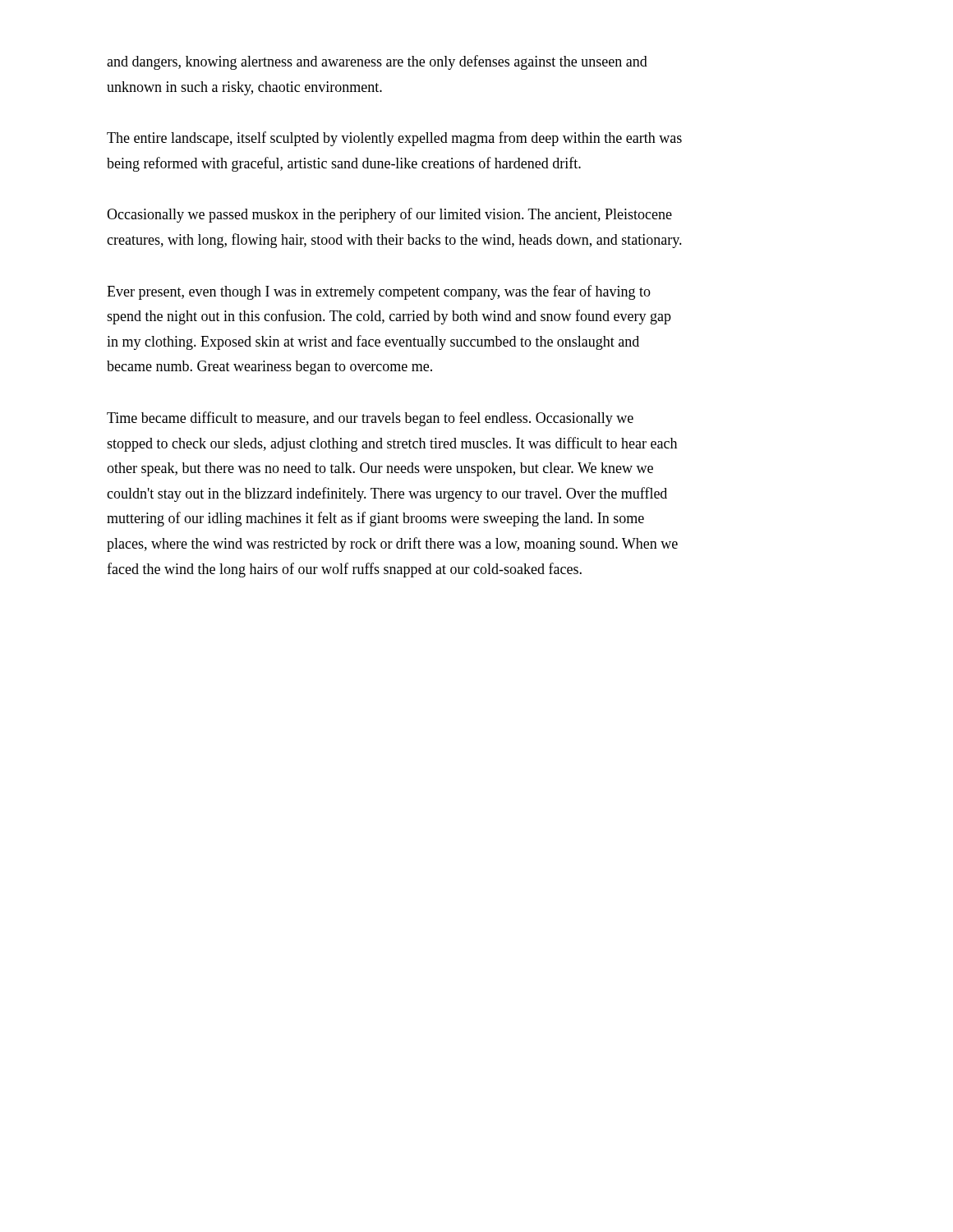Click on the text block with the text "Occasionally we passed muskox in the periphery of"
The height and width of the screenshot is (1232, 953).
click(x=476, y=227)
